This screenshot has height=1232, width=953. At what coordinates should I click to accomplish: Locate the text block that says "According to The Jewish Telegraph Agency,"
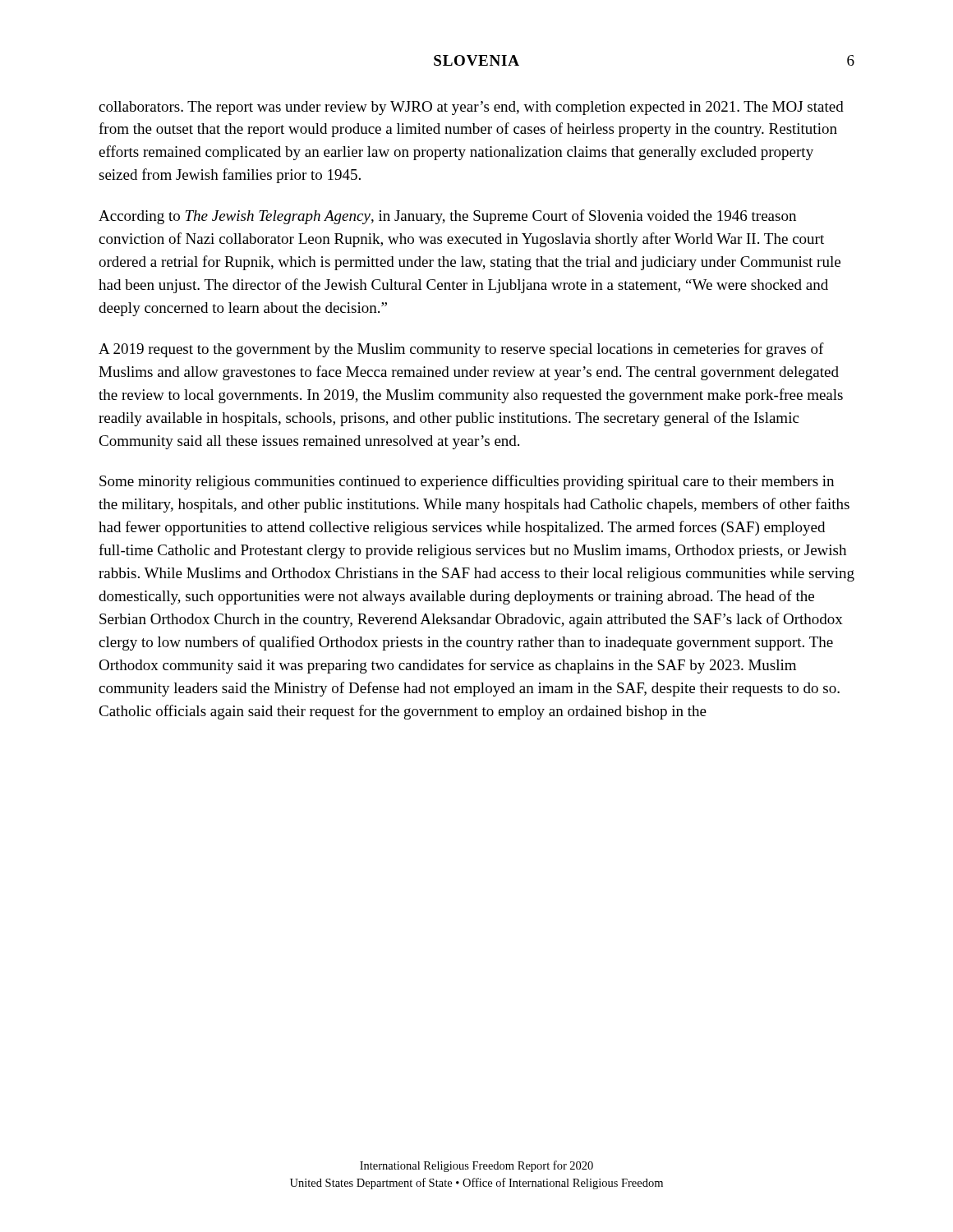[x=470, y=262]
